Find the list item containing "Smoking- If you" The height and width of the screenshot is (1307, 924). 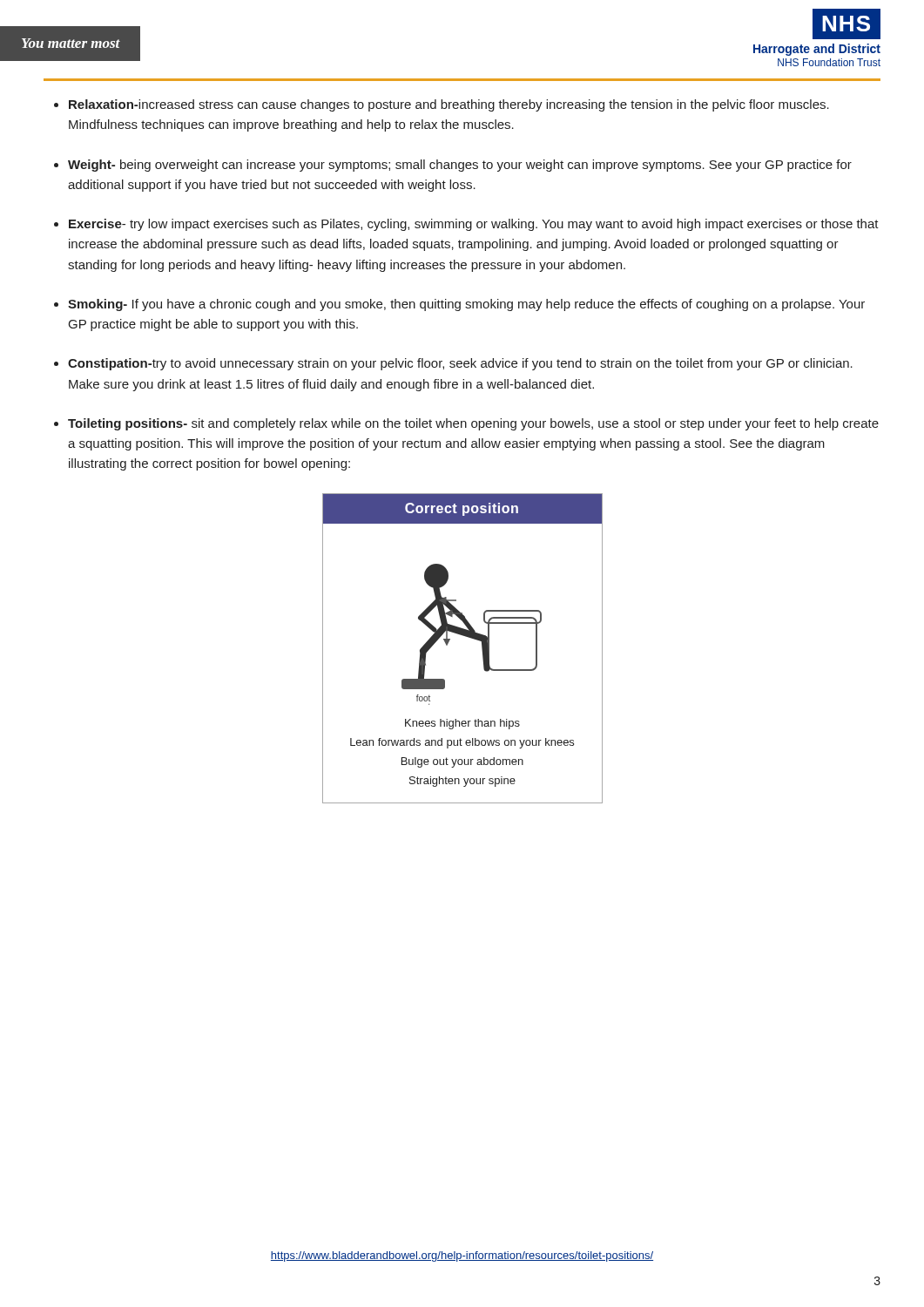[474, 314]
